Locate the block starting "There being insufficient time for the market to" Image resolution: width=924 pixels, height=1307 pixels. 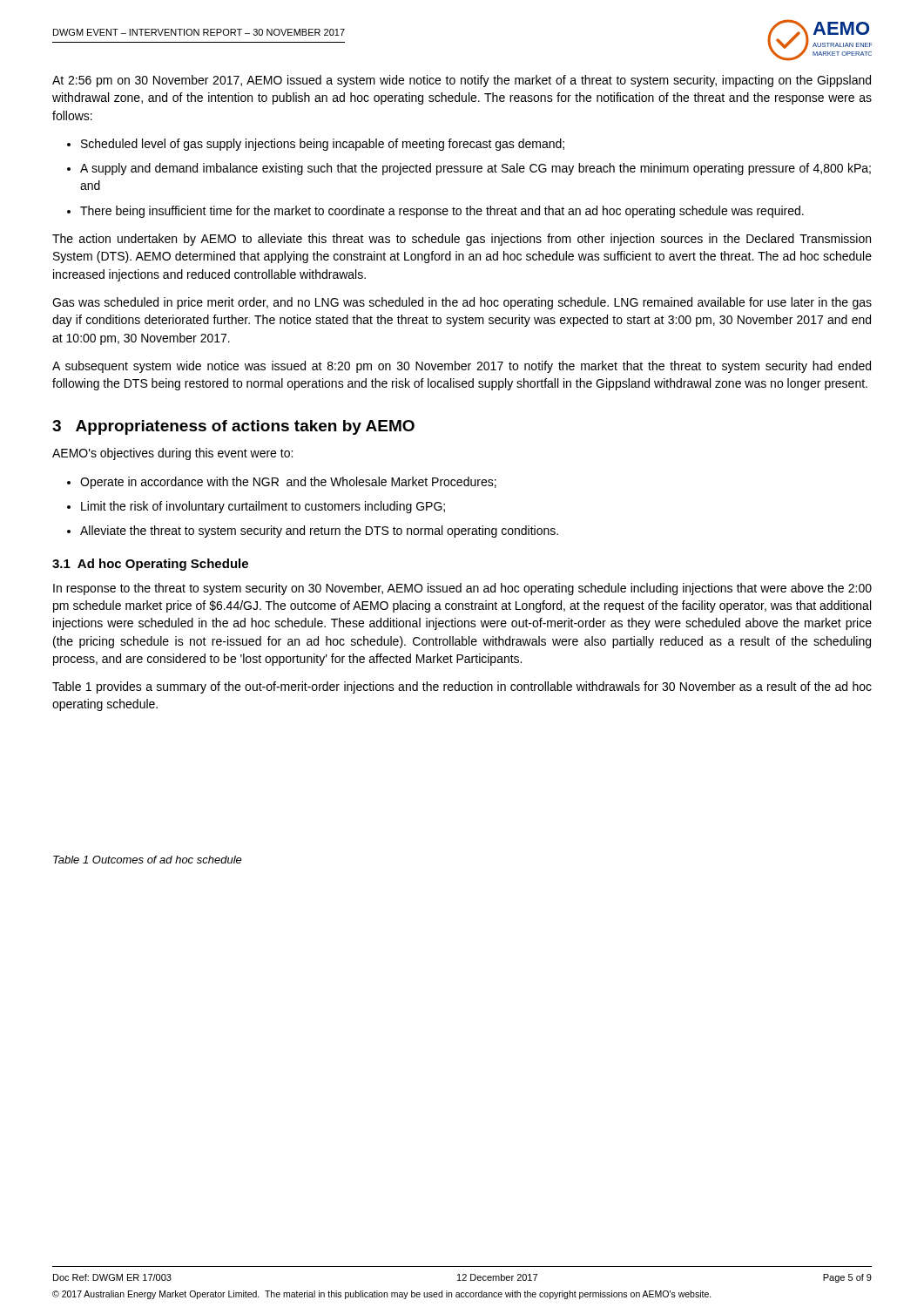[x=442, y=211]
